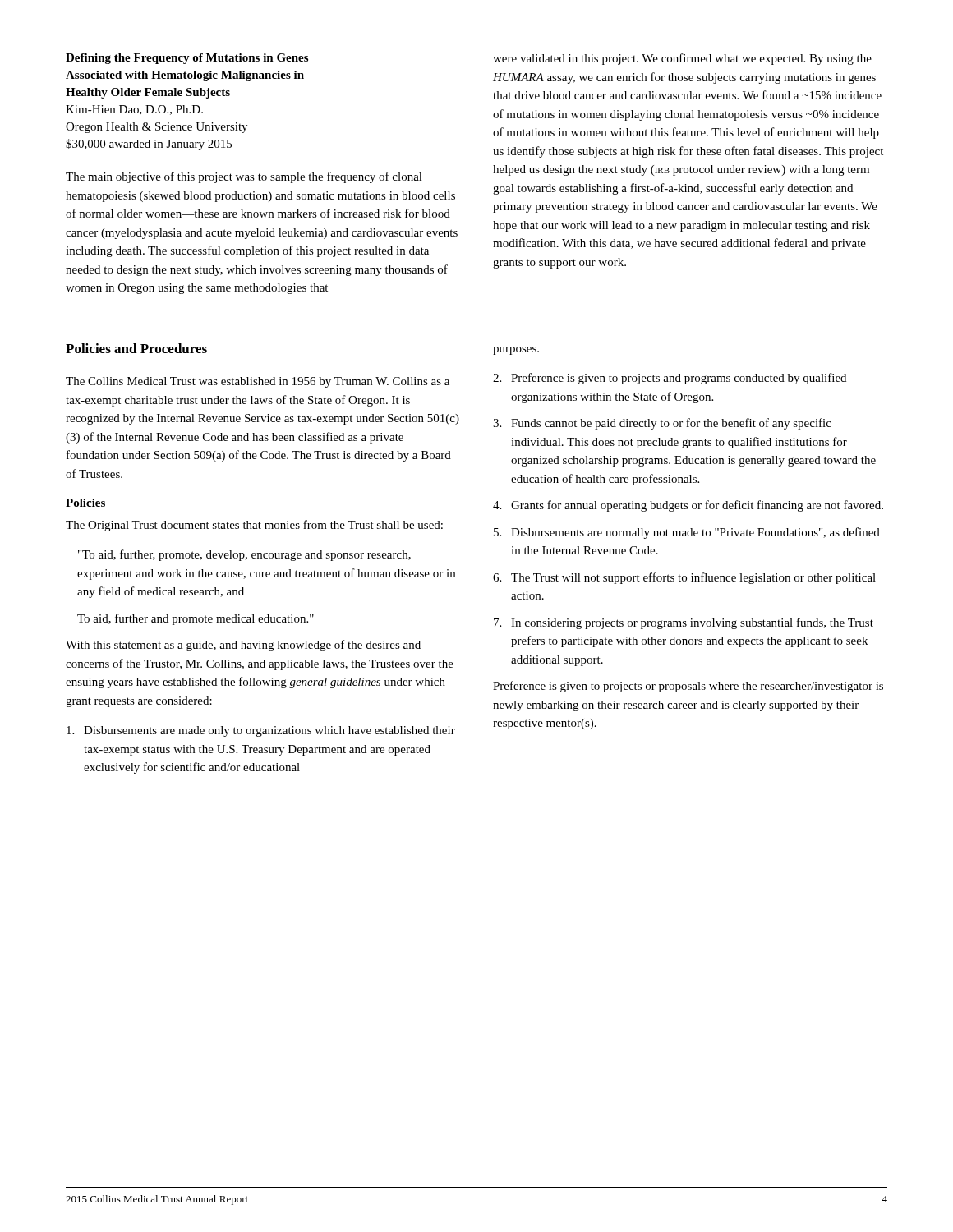The width and height of the screenshot is (953, 1232).
Task: Point to the block beginning "The Collins Medical"
Action: [x=263, y=427]
